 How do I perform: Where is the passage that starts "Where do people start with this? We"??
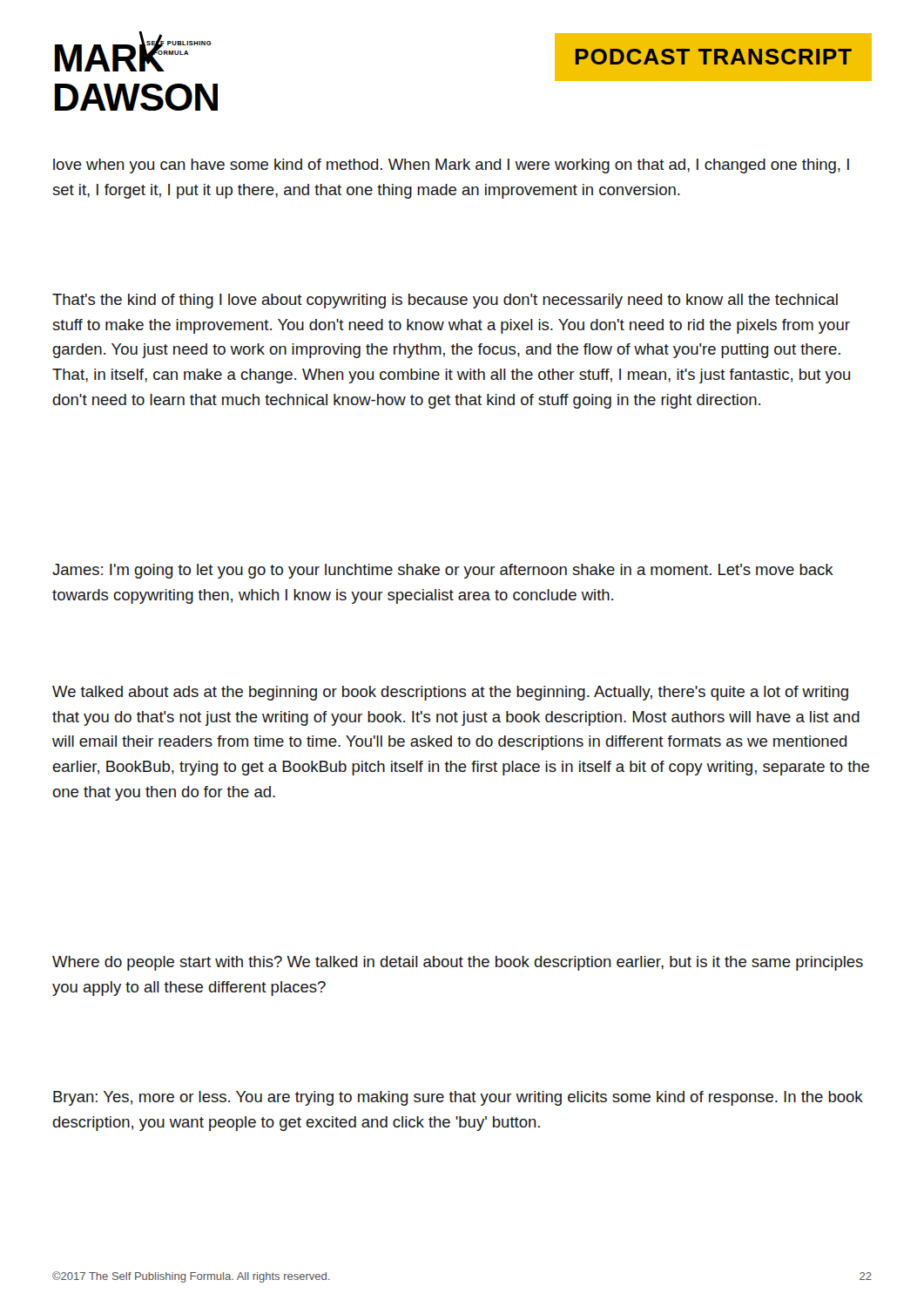click(x=458, y=974)
